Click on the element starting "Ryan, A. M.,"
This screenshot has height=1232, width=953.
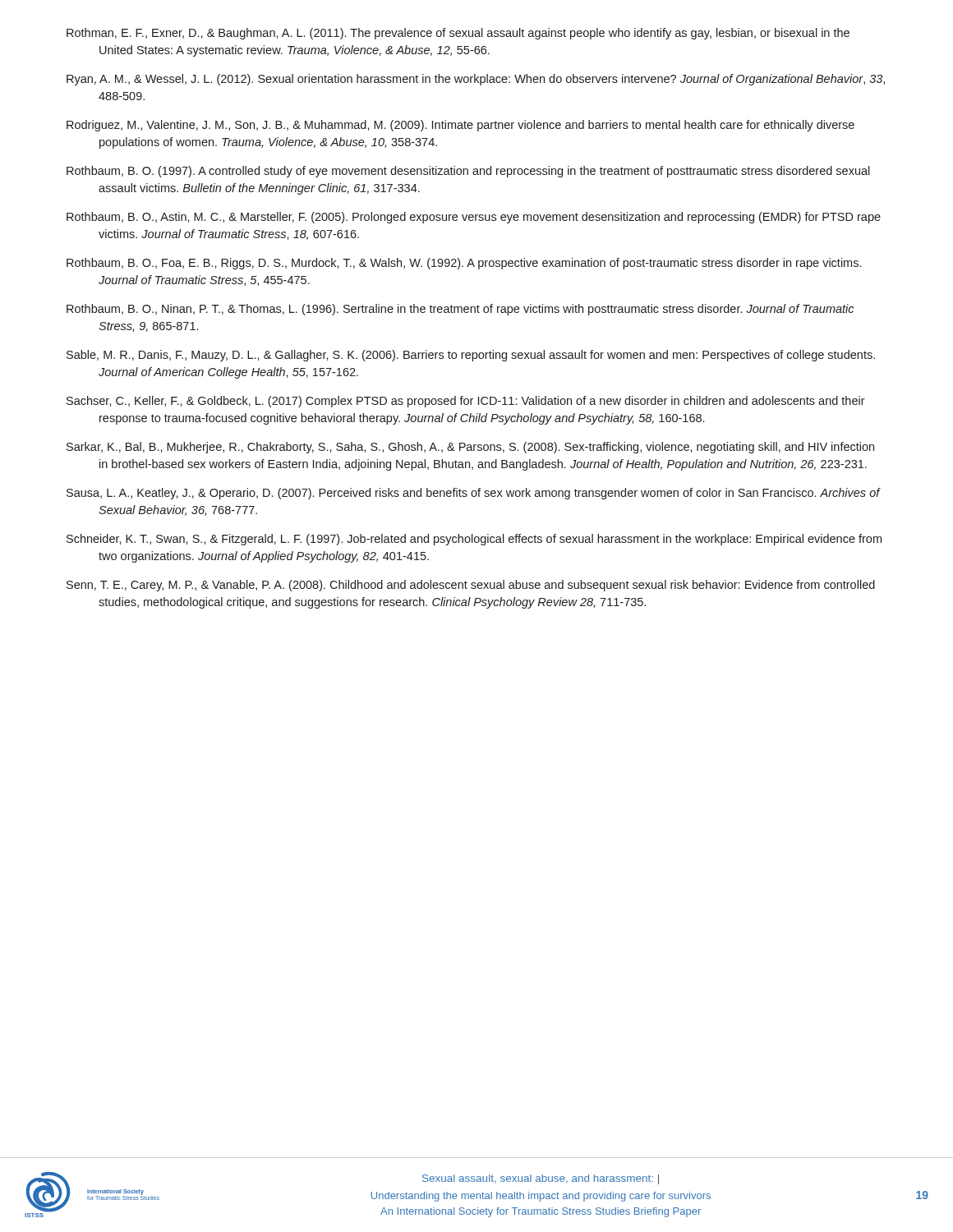[x=476, y=88]
